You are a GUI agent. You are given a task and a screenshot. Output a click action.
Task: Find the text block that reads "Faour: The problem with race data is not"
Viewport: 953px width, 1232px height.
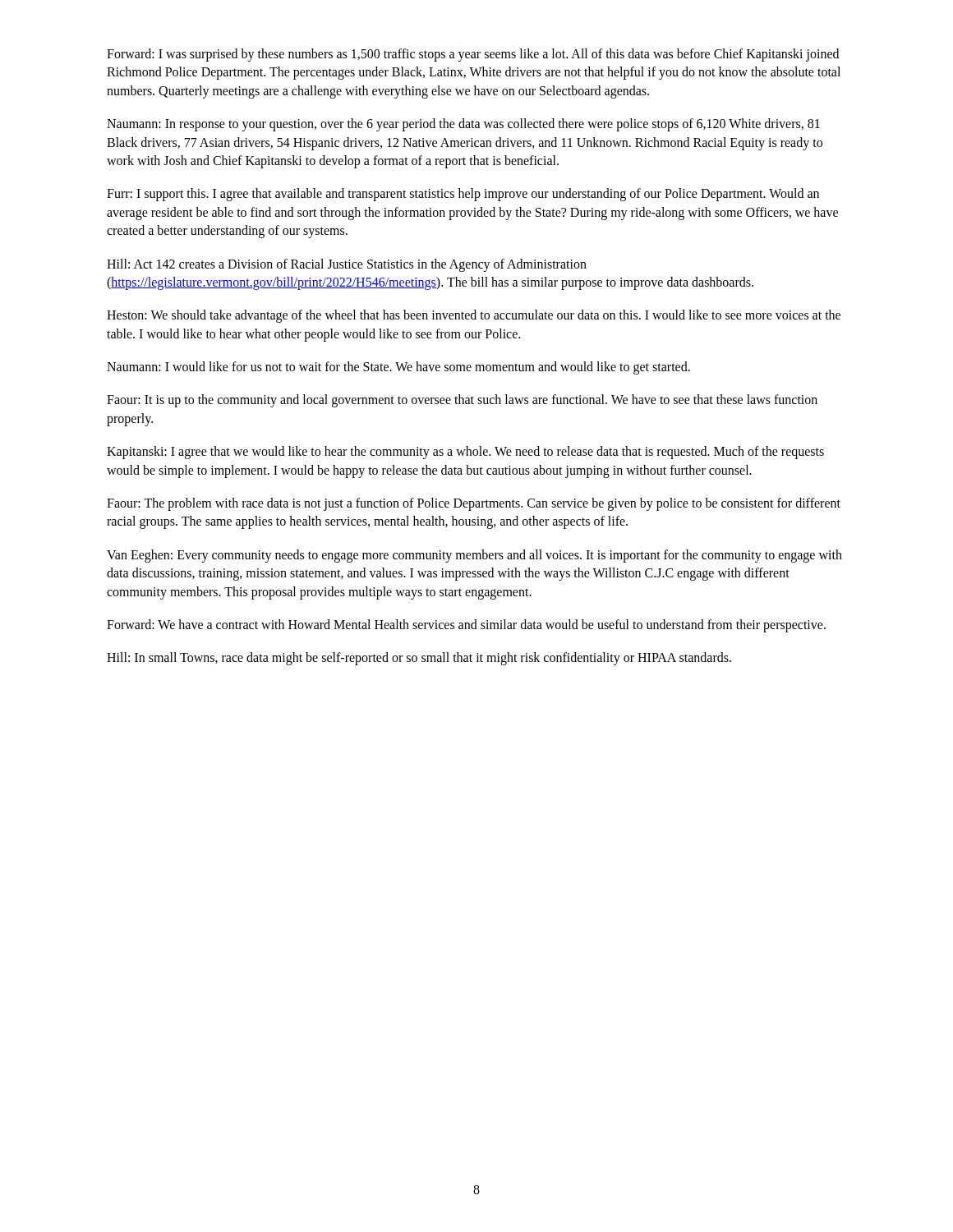coord(474,512)
